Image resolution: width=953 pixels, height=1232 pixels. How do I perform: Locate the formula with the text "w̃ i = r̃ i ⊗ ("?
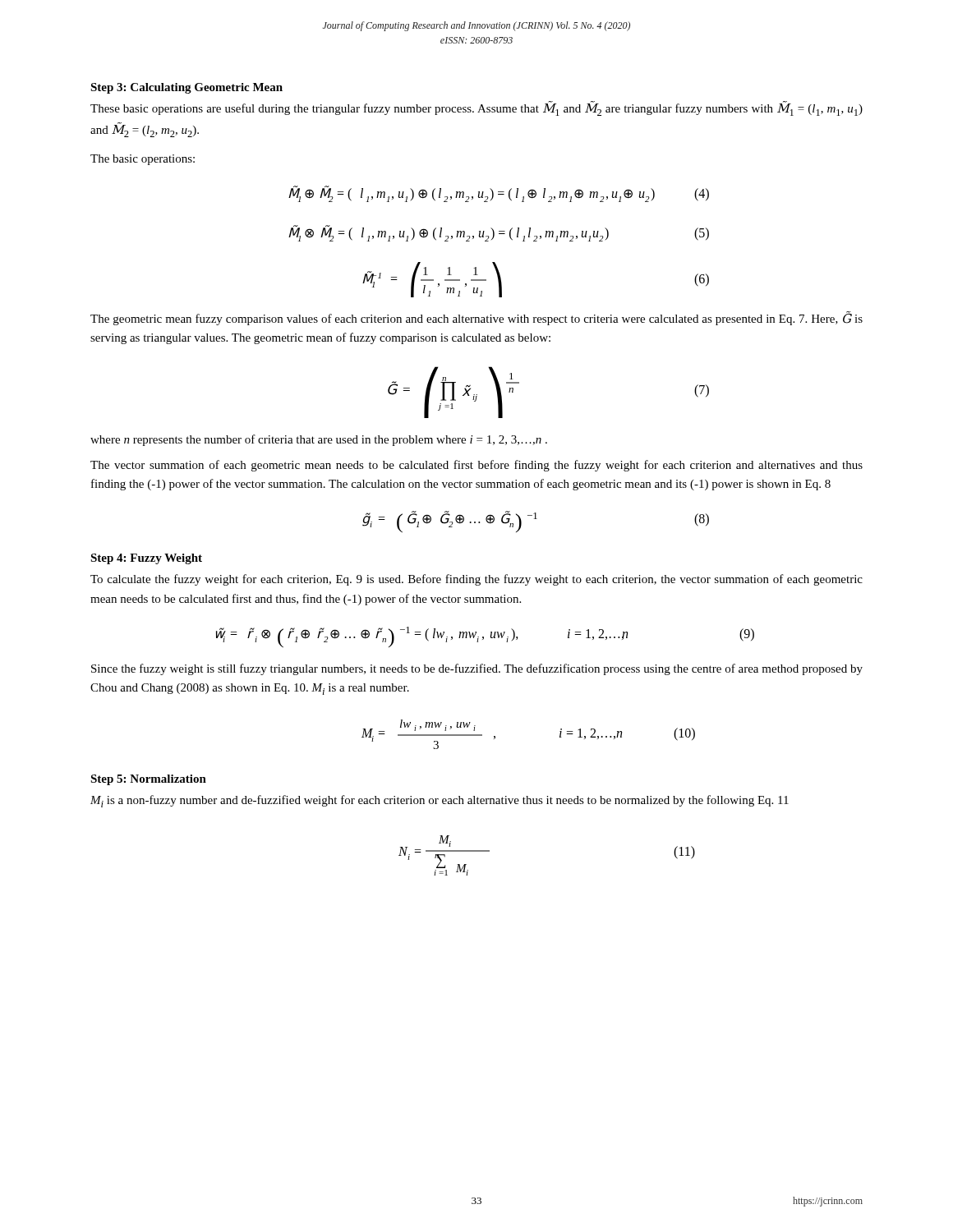pyautogui.click(x=476, y=634)
